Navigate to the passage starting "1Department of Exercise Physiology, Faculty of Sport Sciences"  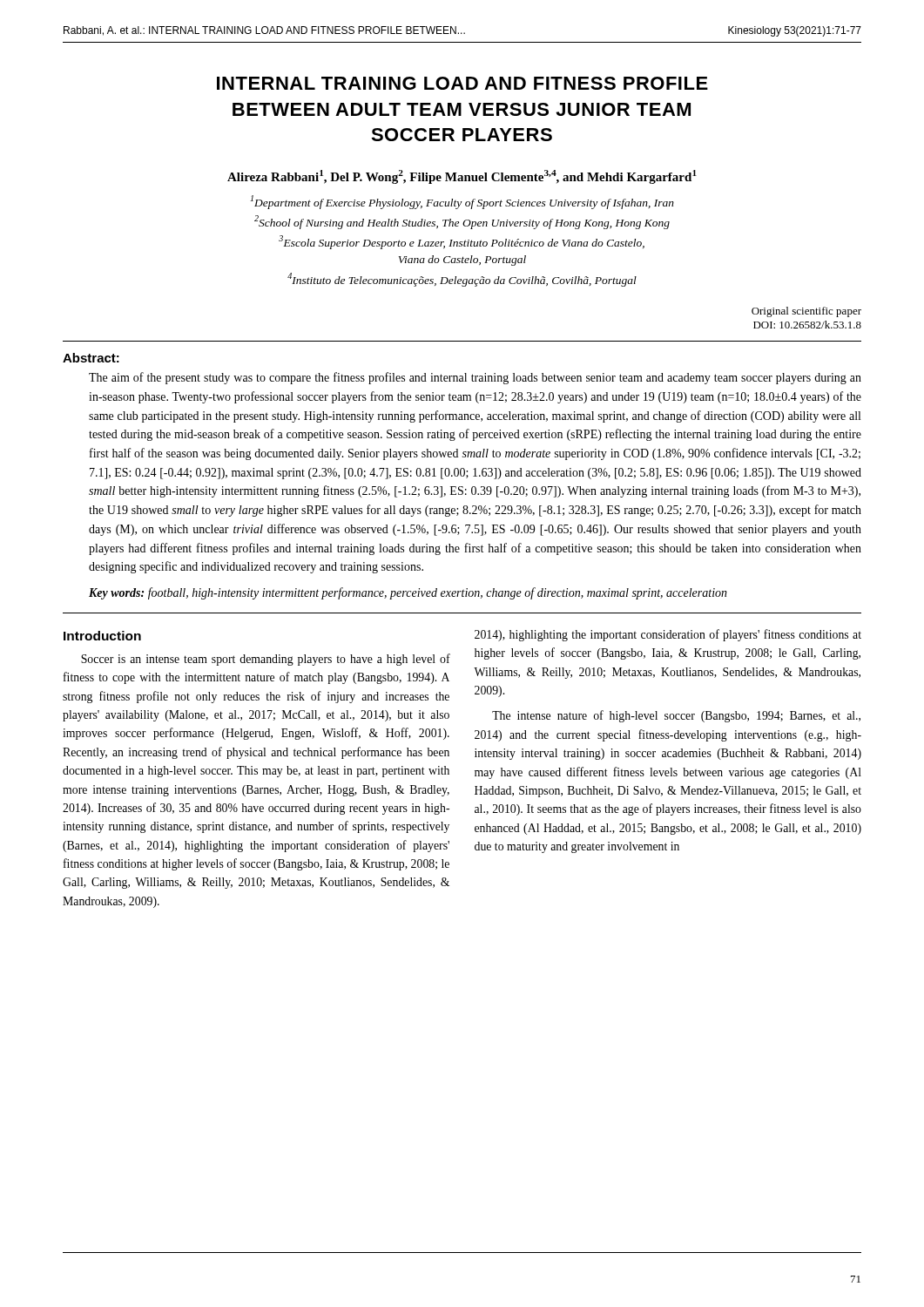462,240
